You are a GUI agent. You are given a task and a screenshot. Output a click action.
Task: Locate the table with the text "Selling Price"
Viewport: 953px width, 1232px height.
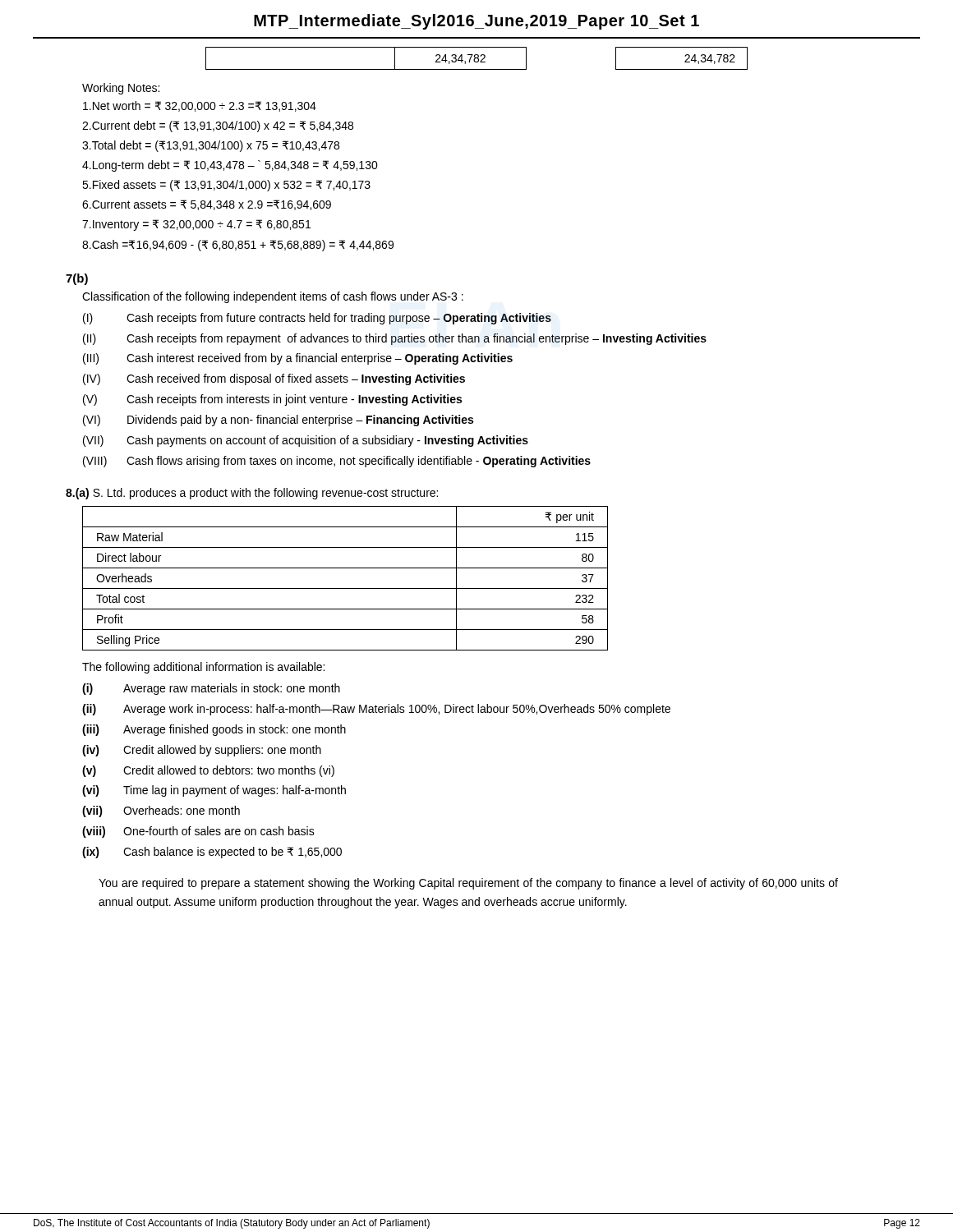pyautogui.click(x=501, y=578)
